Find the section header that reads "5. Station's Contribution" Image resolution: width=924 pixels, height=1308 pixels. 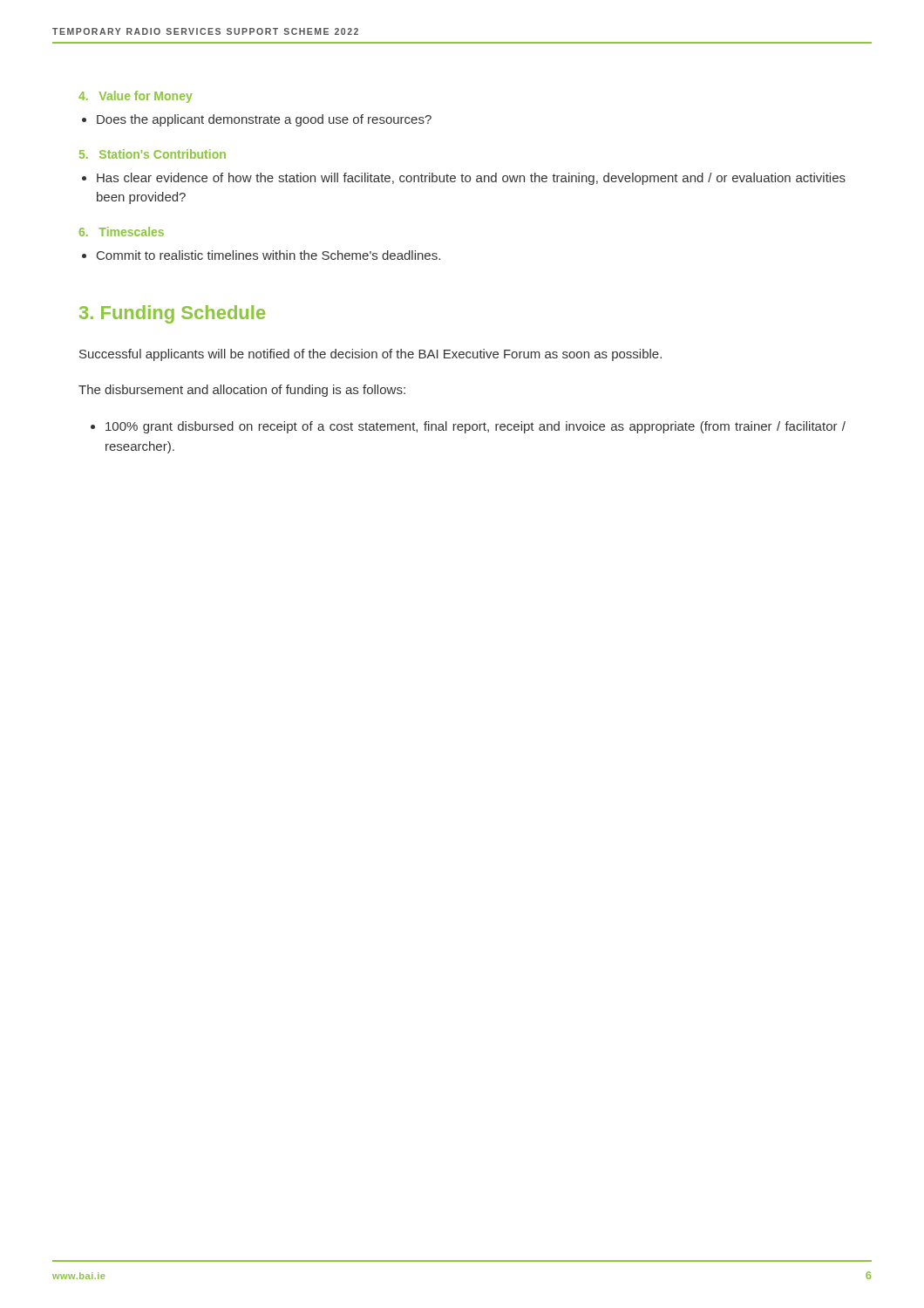tap(153, 154)
